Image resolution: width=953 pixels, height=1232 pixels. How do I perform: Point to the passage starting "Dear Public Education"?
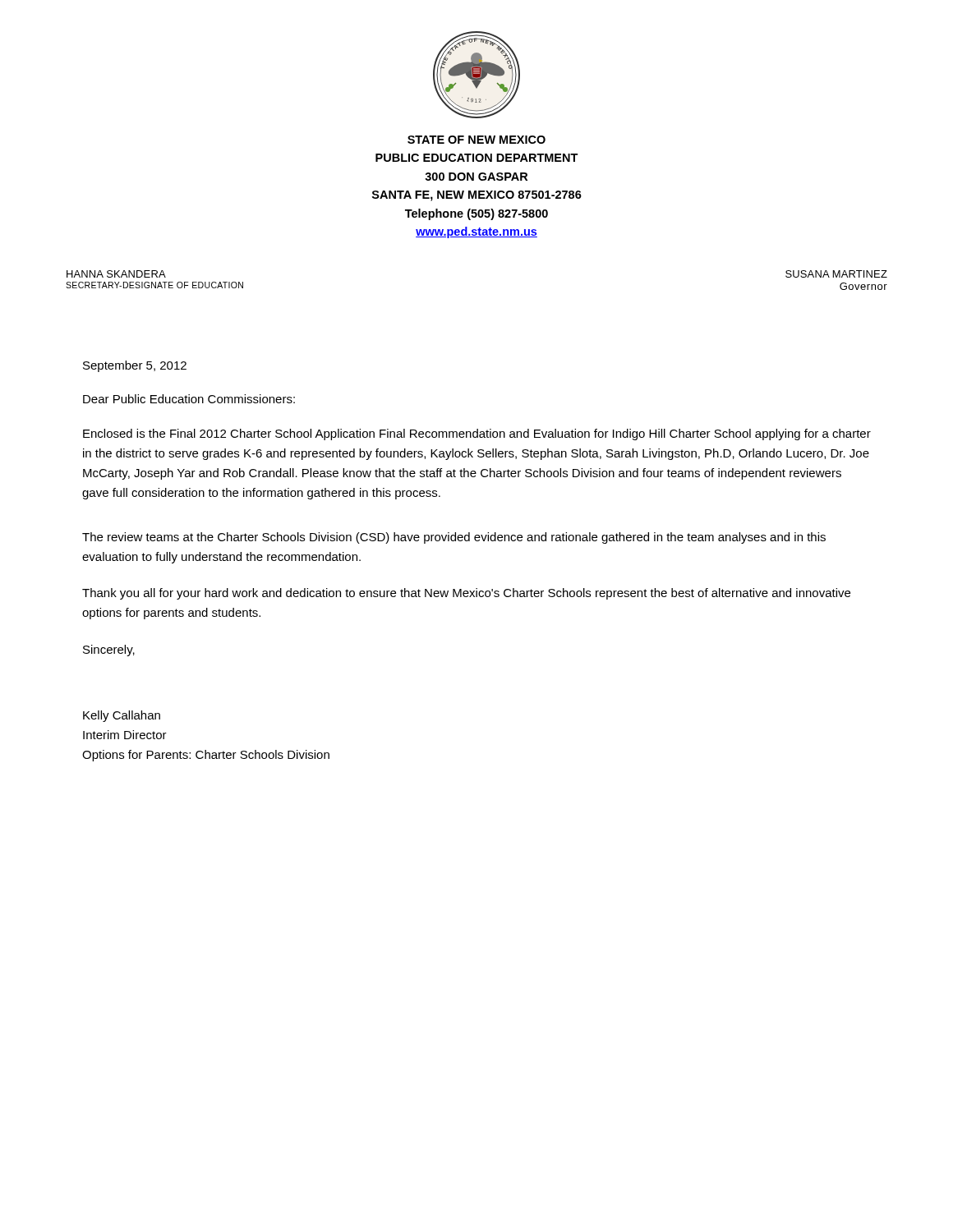[189, 399]
